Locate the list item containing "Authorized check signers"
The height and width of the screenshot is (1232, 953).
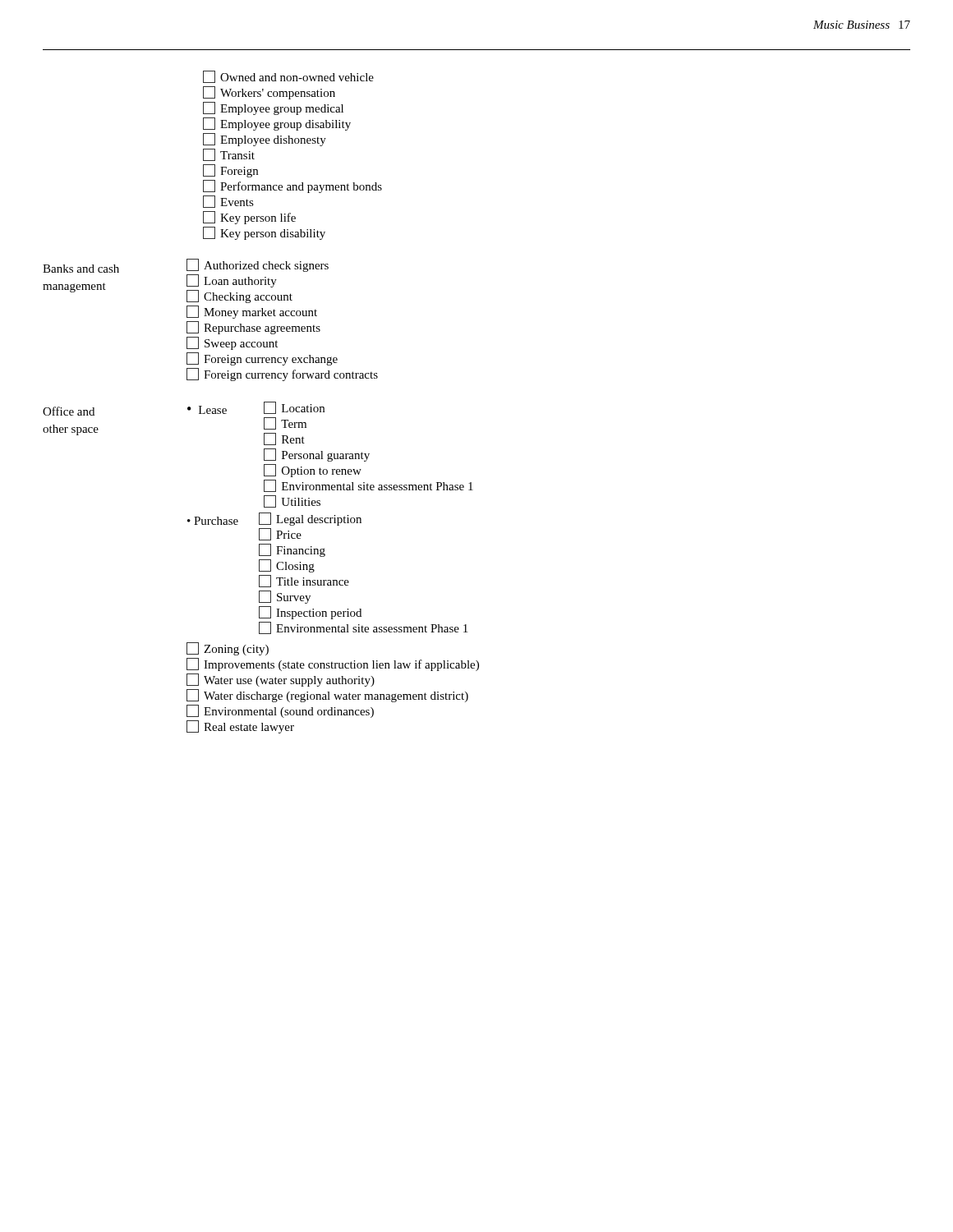tap(258, 266)
